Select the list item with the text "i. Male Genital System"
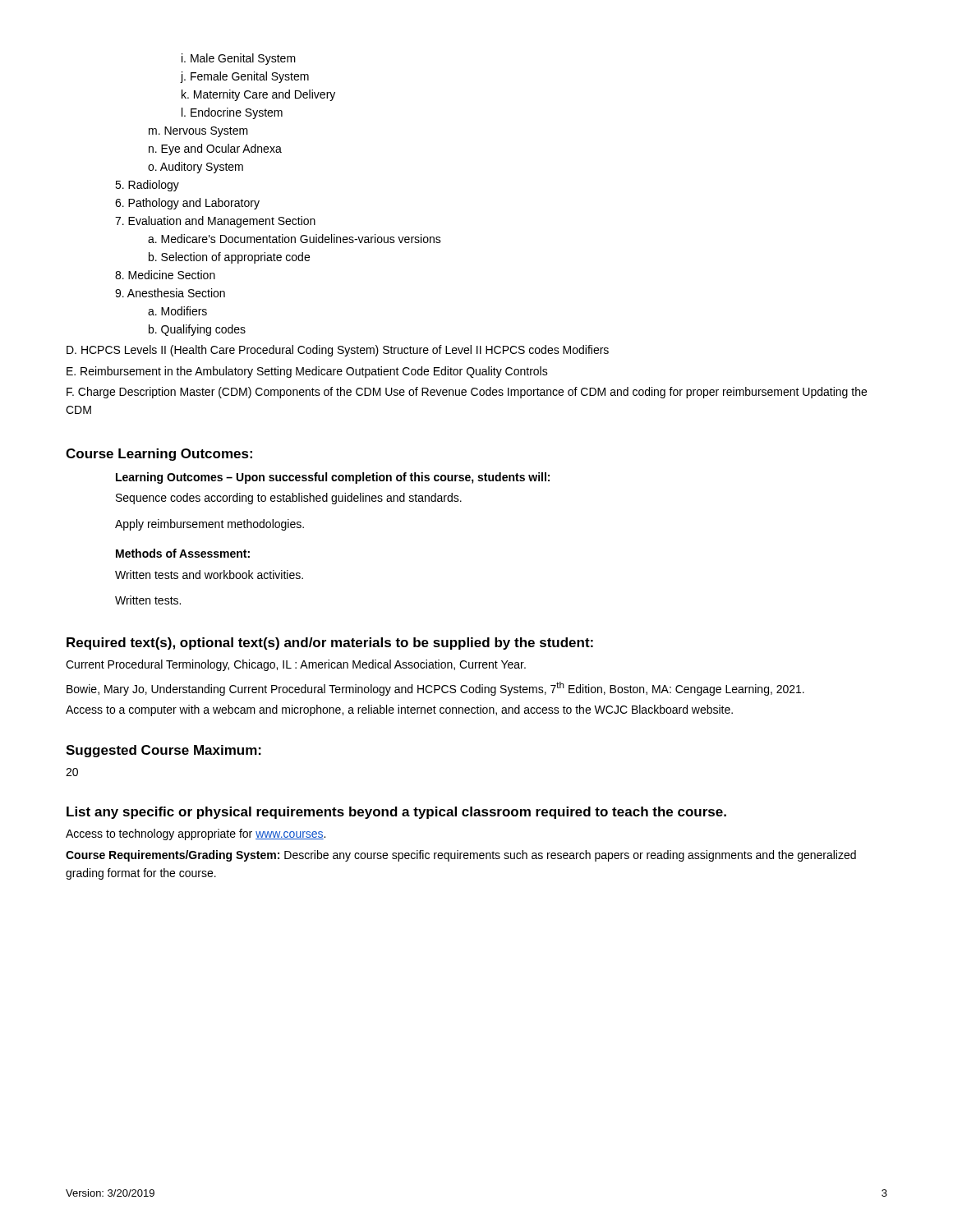 pyautogui.click(x=238, y=58)
